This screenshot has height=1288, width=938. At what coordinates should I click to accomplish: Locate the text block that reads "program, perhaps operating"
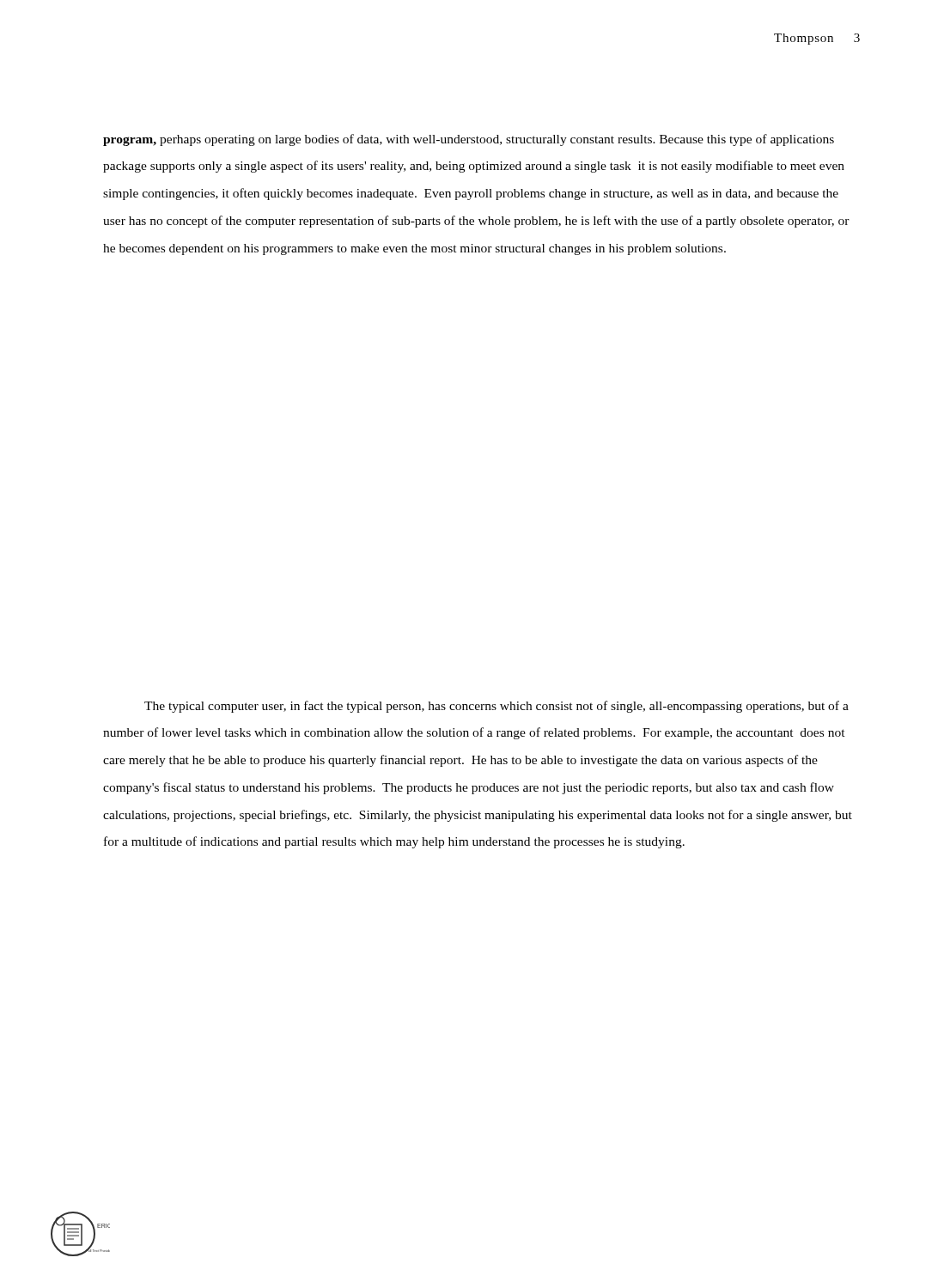click(478, 193)
